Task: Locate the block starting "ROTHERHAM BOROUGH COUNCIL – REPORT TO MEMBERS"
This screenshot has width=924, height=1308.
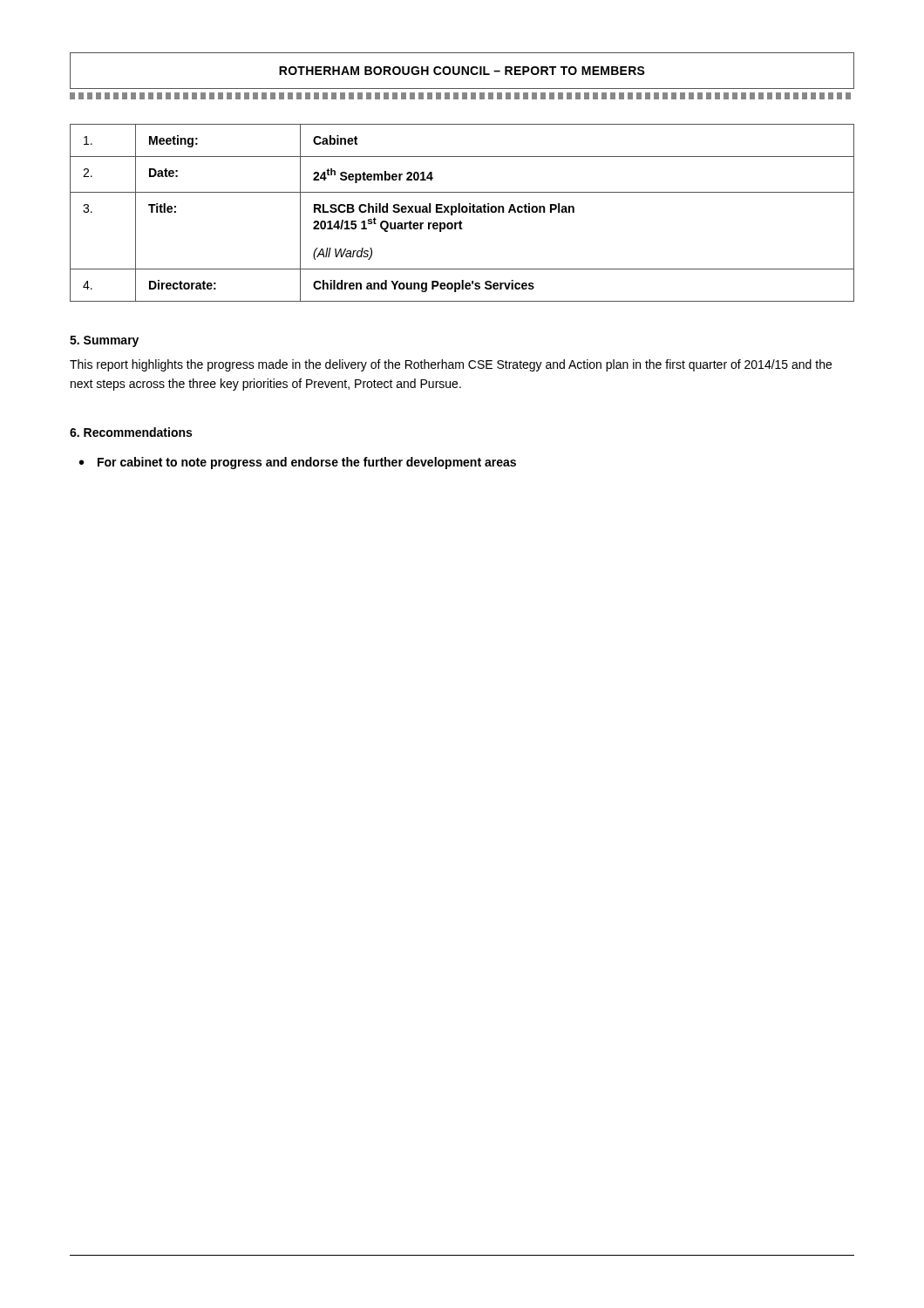Action: point(462,76)
